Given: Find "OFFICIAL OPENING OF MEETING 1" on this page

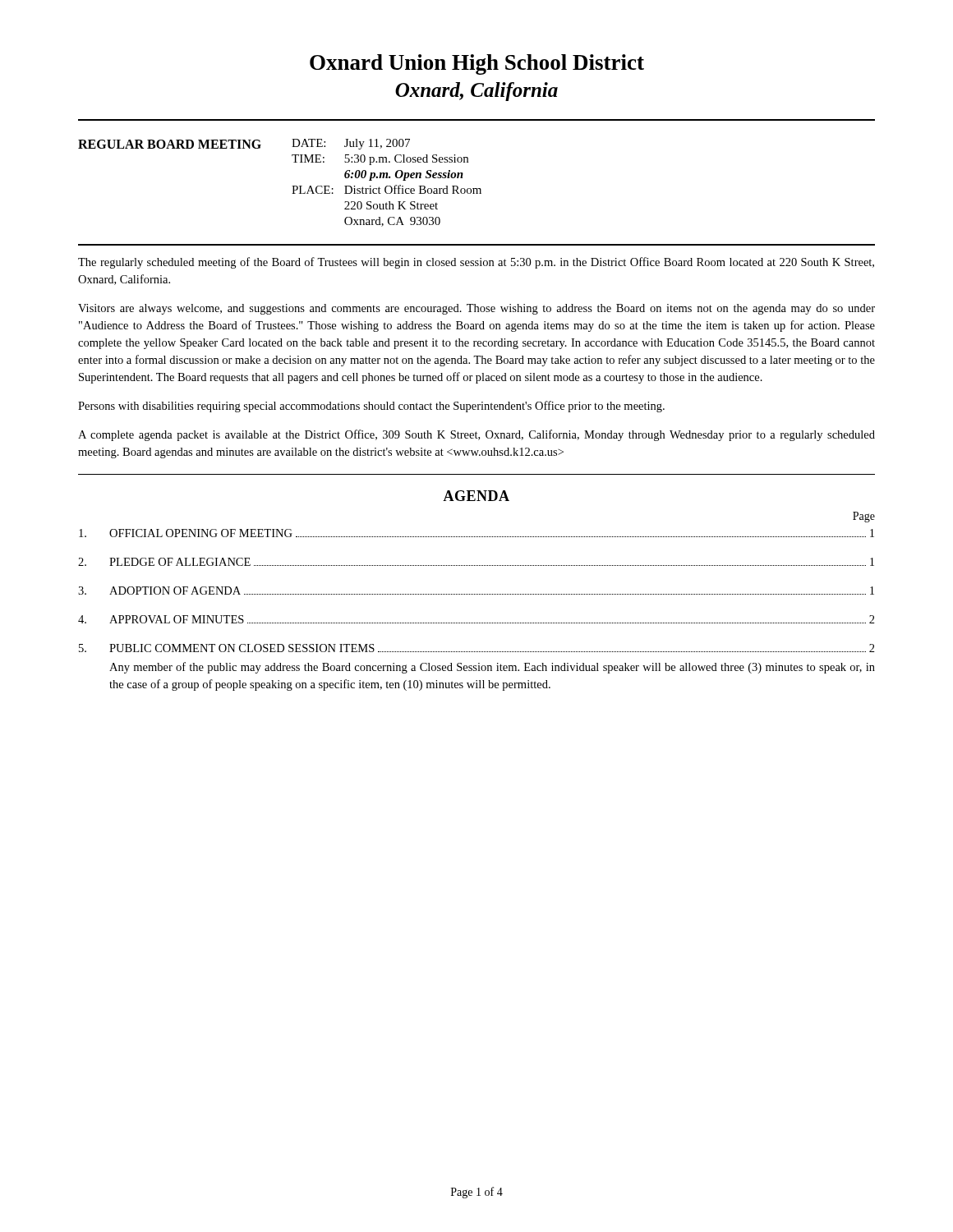Looking at the screenshot, I should coord(476,534).
